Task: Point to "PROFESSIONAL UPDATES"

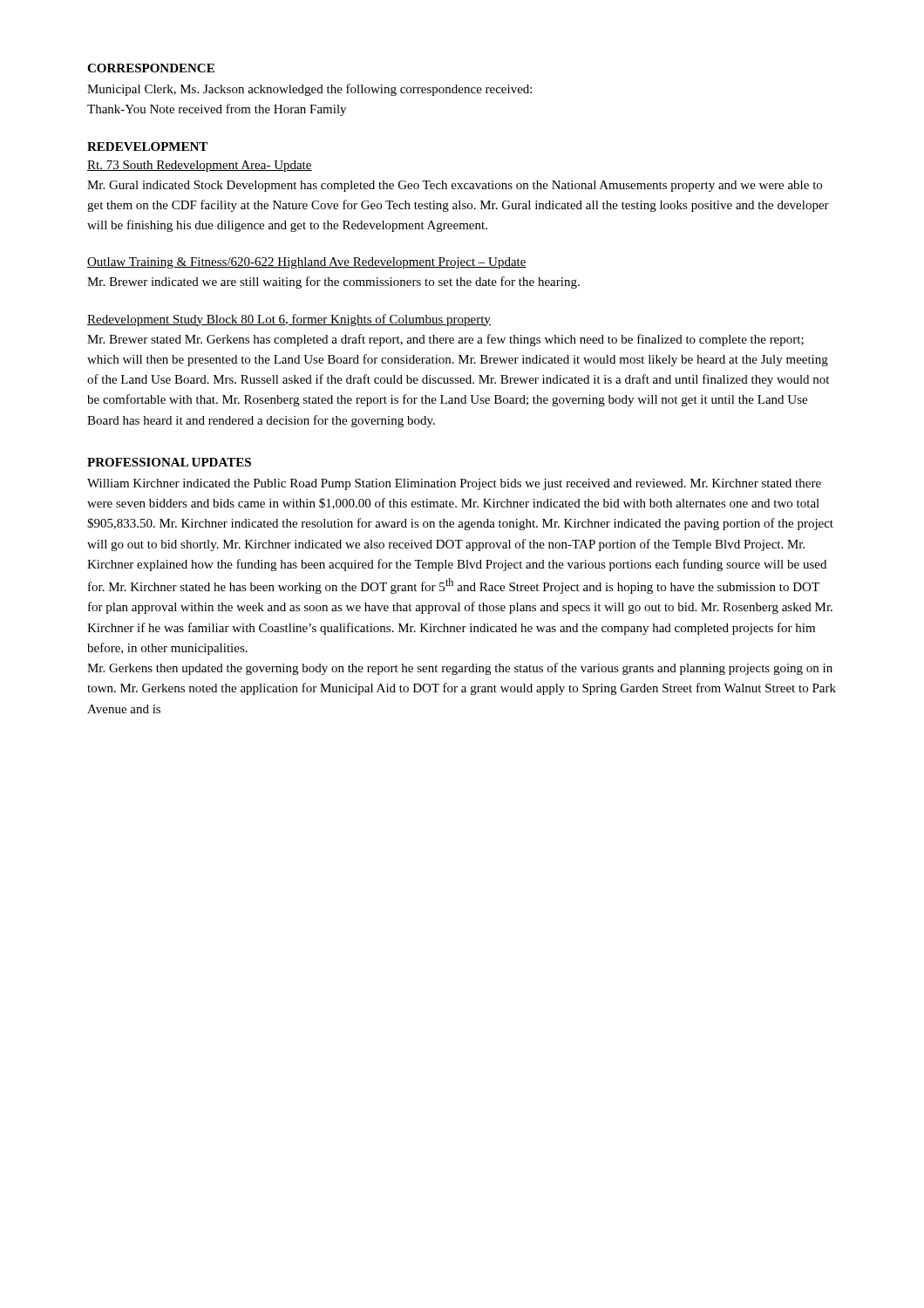Action: pyautogui.click(x=169, y=462)
